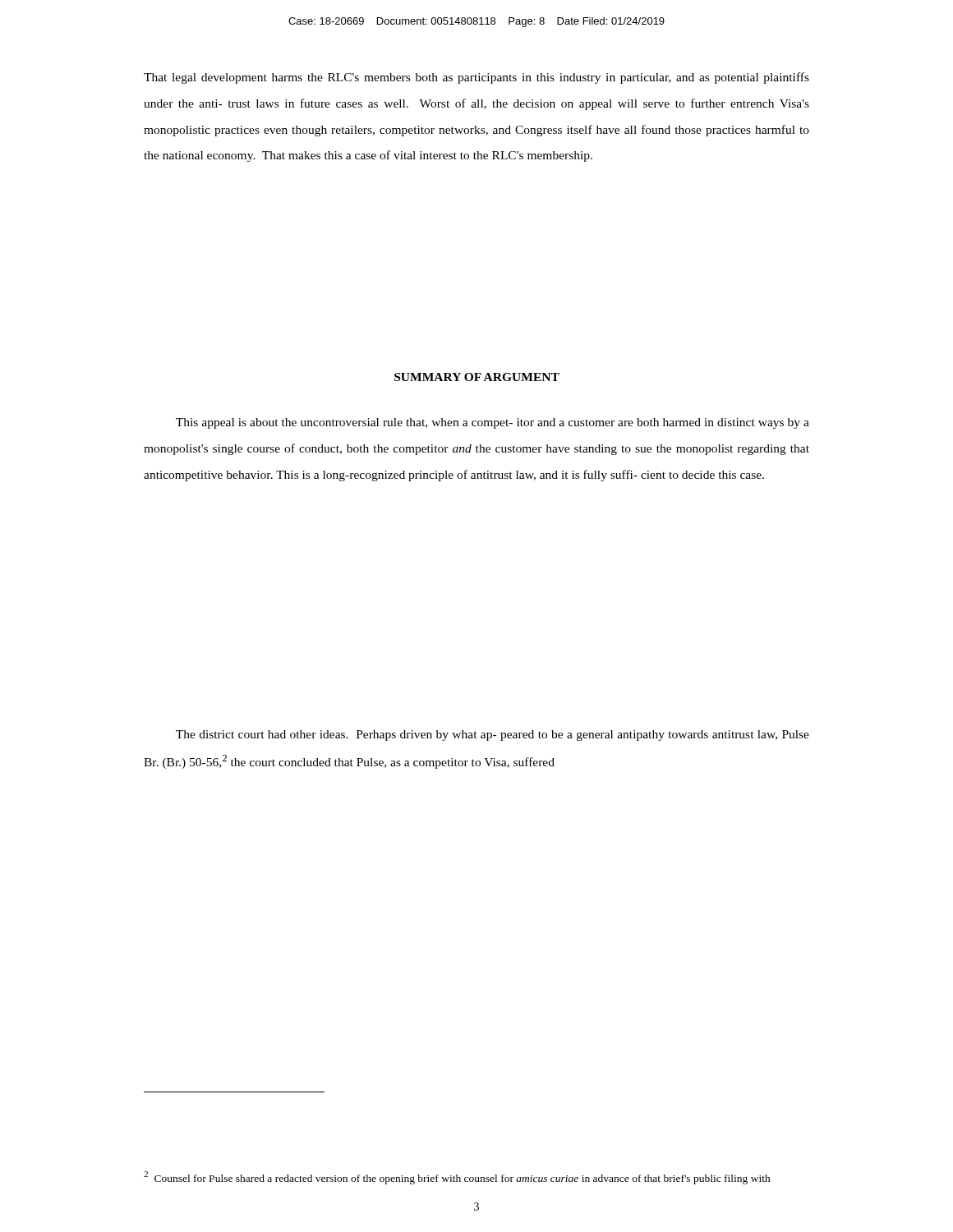Select the text block that reads "This appeal is about the uncontroversial rule"
The width and height of the screenshot is (953, 1232).
[x=476, y=448]
